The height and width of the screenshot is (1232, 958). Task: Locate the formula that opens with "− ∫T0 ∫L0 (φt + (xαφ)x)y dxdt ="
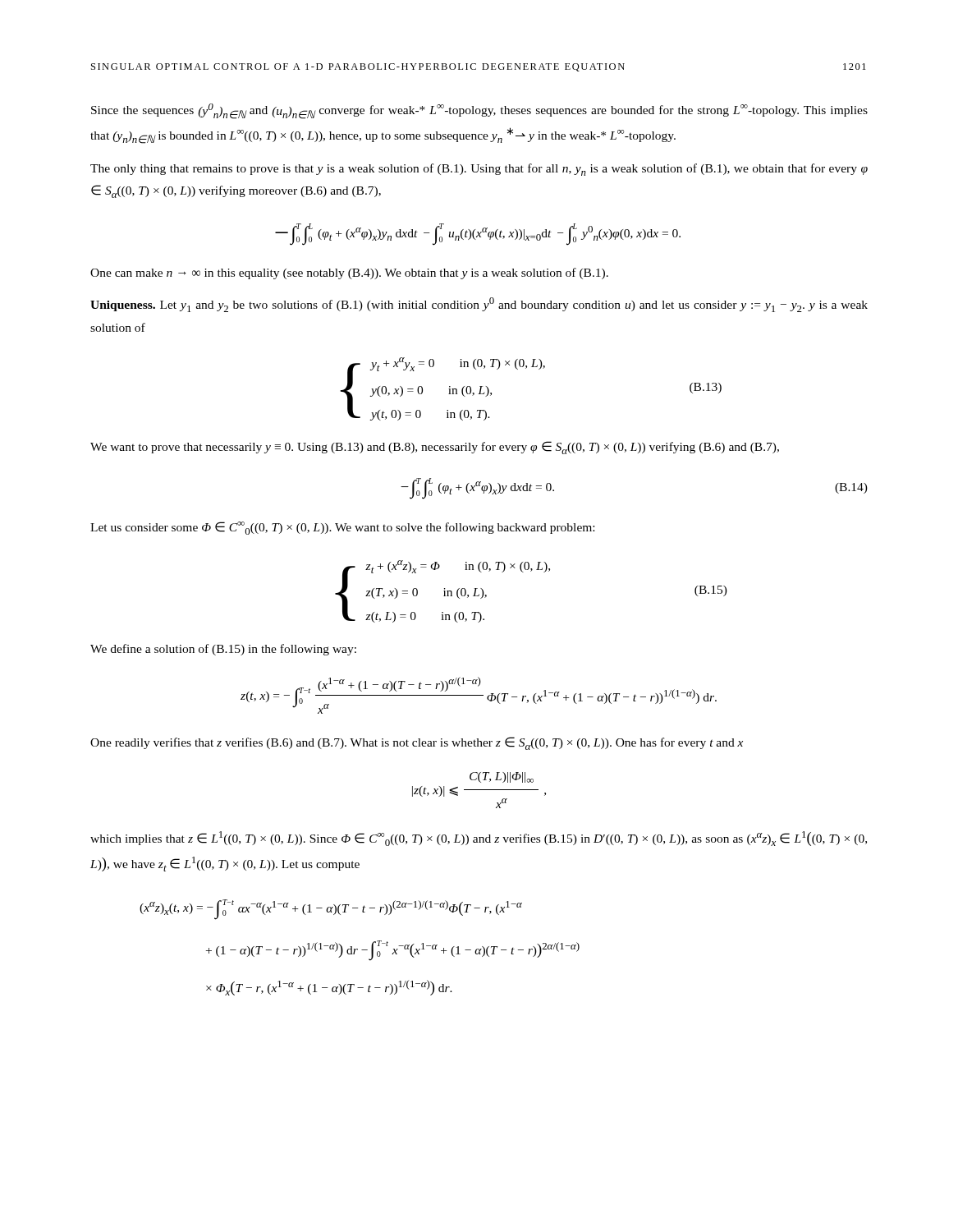tap(475, 491)
